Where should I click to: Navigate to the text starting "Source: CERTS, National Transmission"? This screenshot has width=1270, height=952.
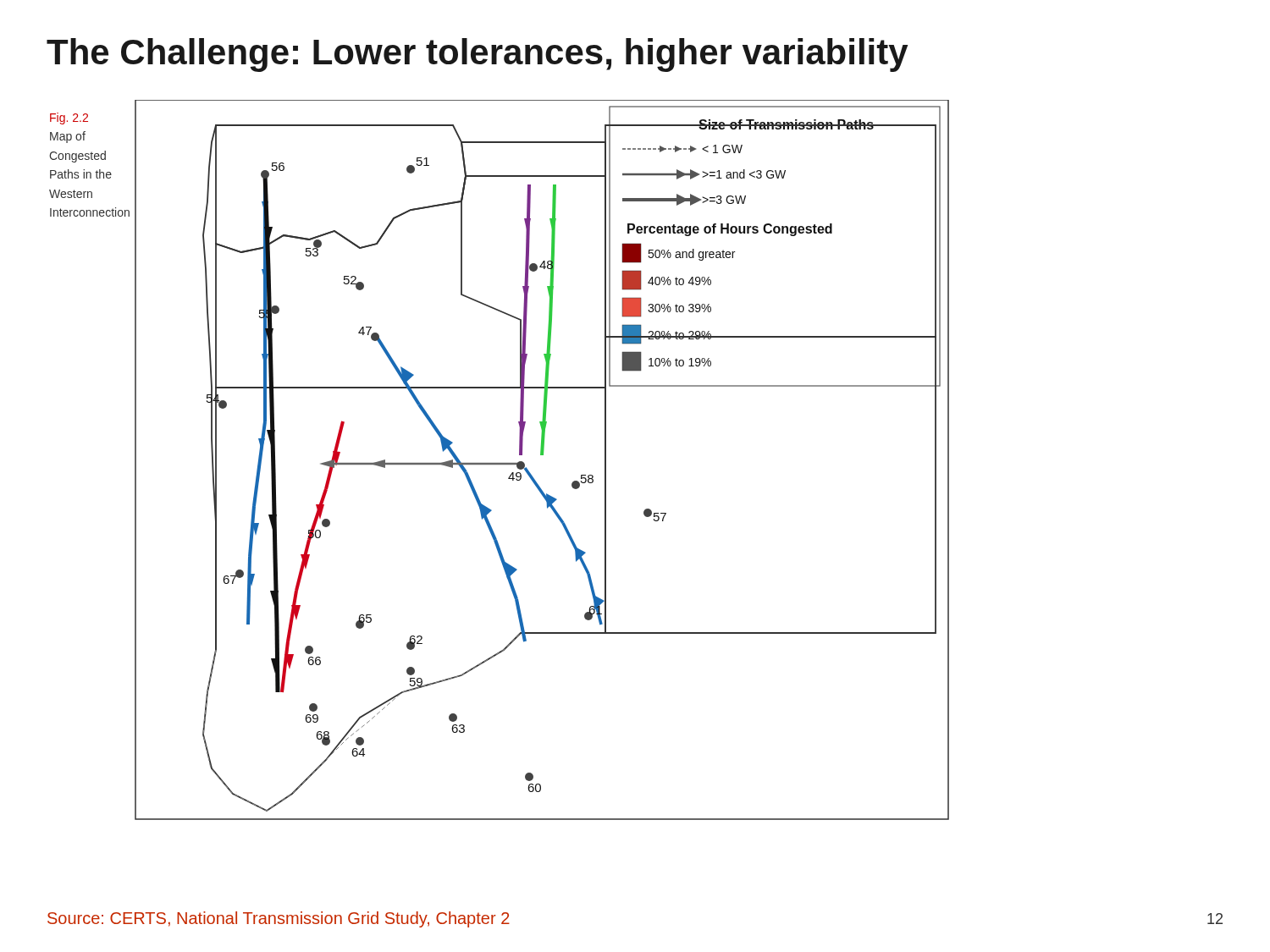point(278,918)
